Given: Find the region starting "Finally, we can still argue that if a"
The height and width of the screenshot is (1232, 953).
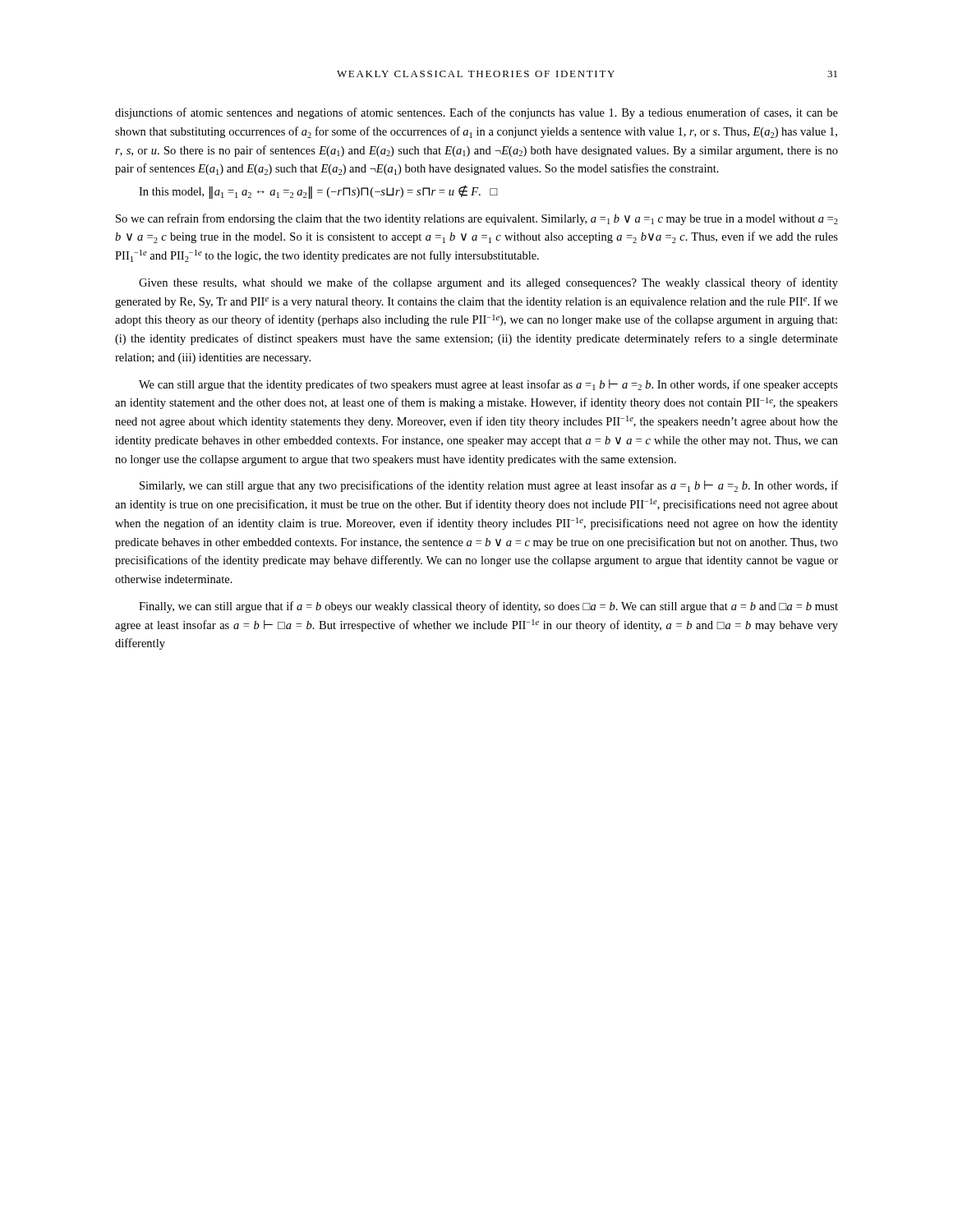Looking at the screenshot, I should click(x=476, y=625).
